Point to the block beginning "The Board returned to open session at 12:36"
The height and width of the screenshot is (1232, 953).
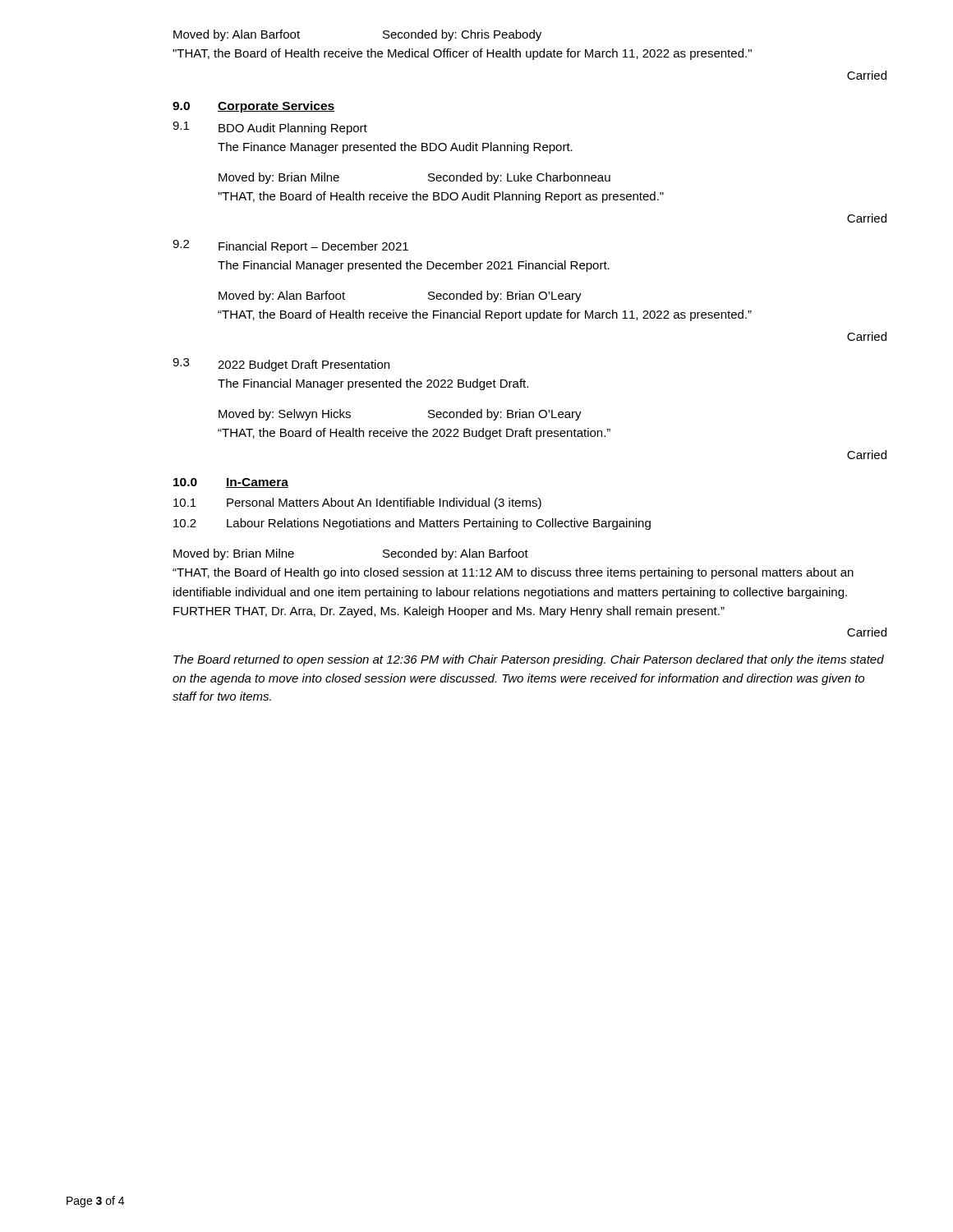[528, 678]
